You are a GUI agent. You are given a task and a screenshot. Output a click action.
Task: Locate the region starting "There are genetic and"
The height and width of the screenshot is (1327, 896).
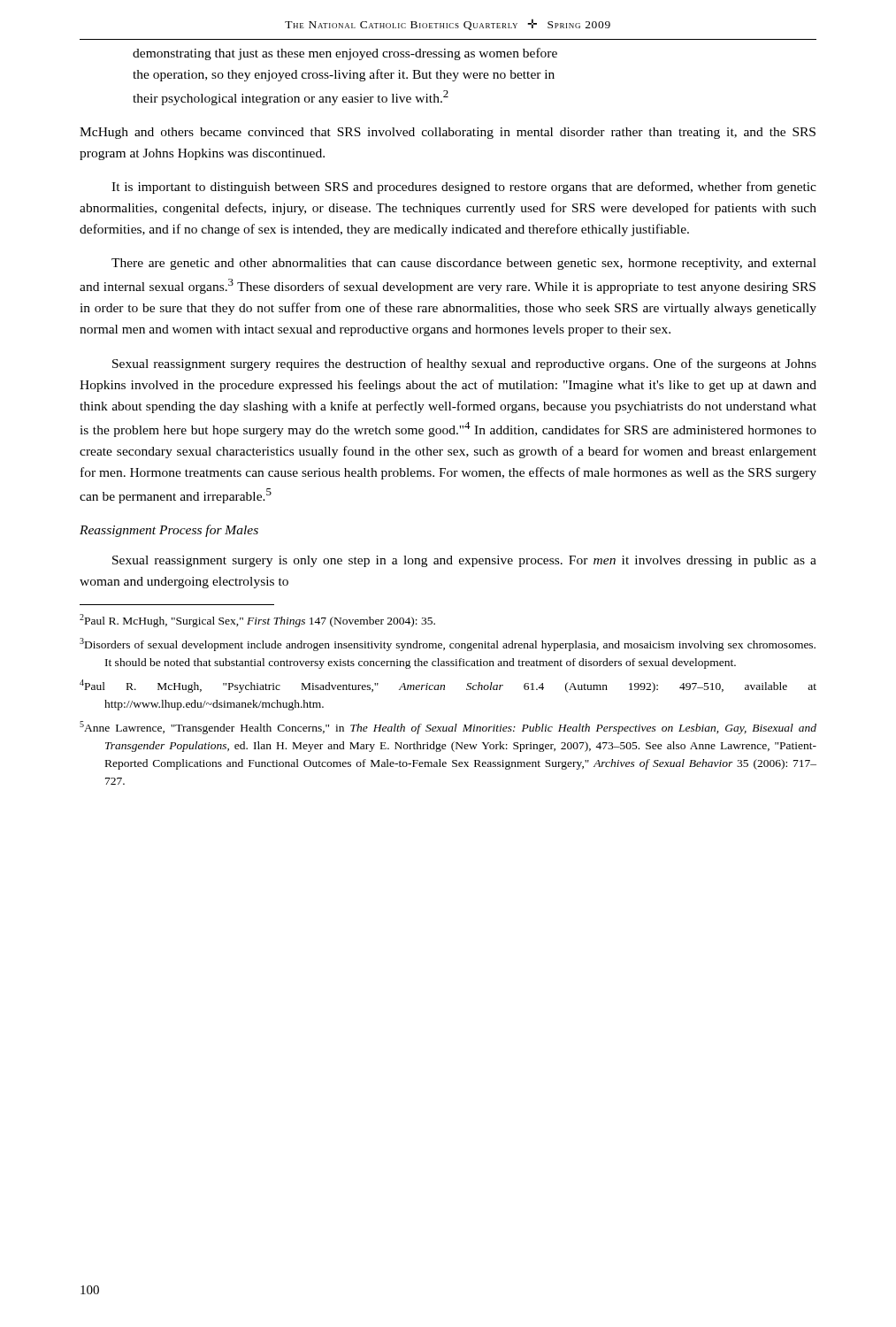[x=448, y=296]
